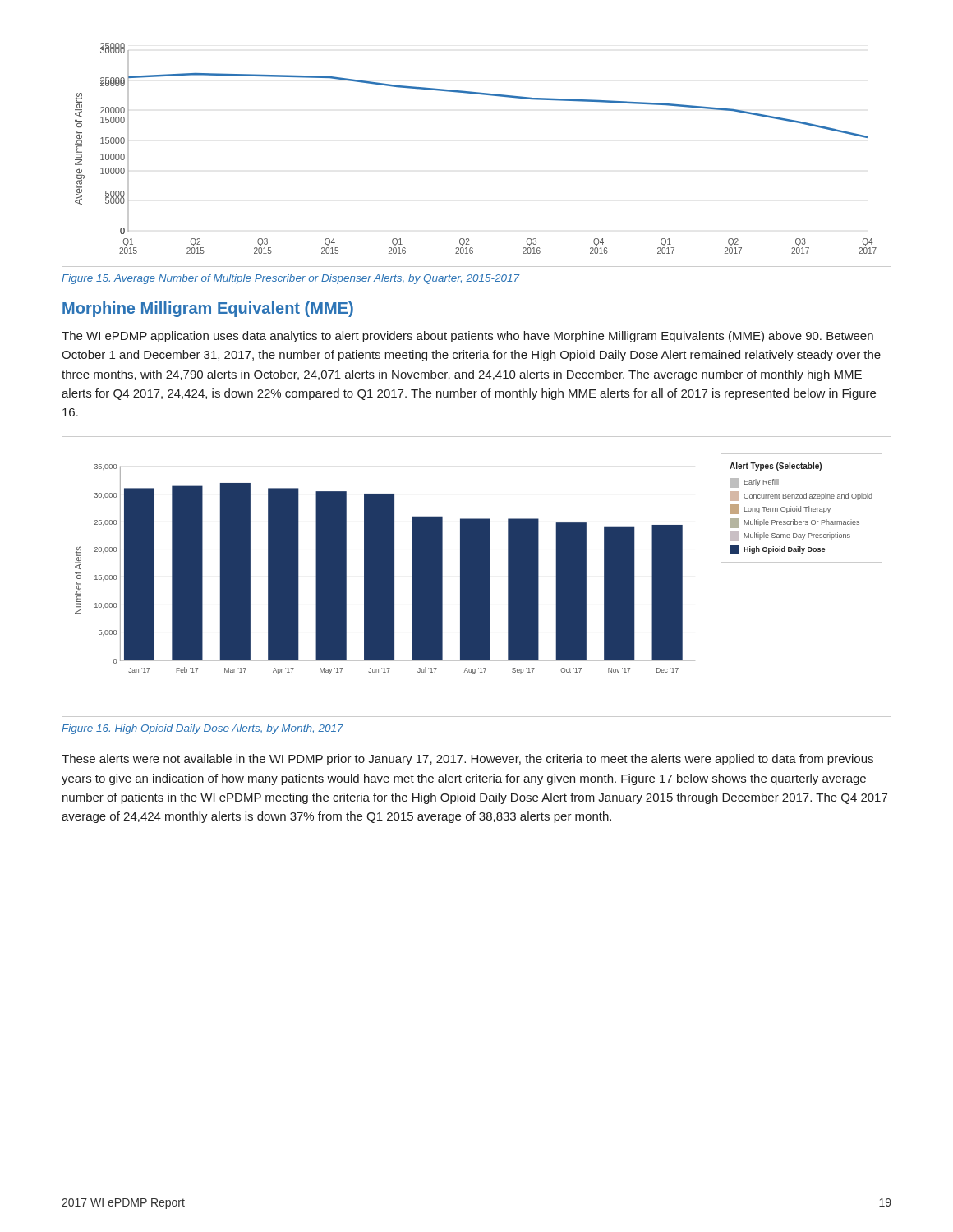
Task: Navigate to the block starting "Figure 15. Average"
Action: pyautogui.click(x=476, y=278)
